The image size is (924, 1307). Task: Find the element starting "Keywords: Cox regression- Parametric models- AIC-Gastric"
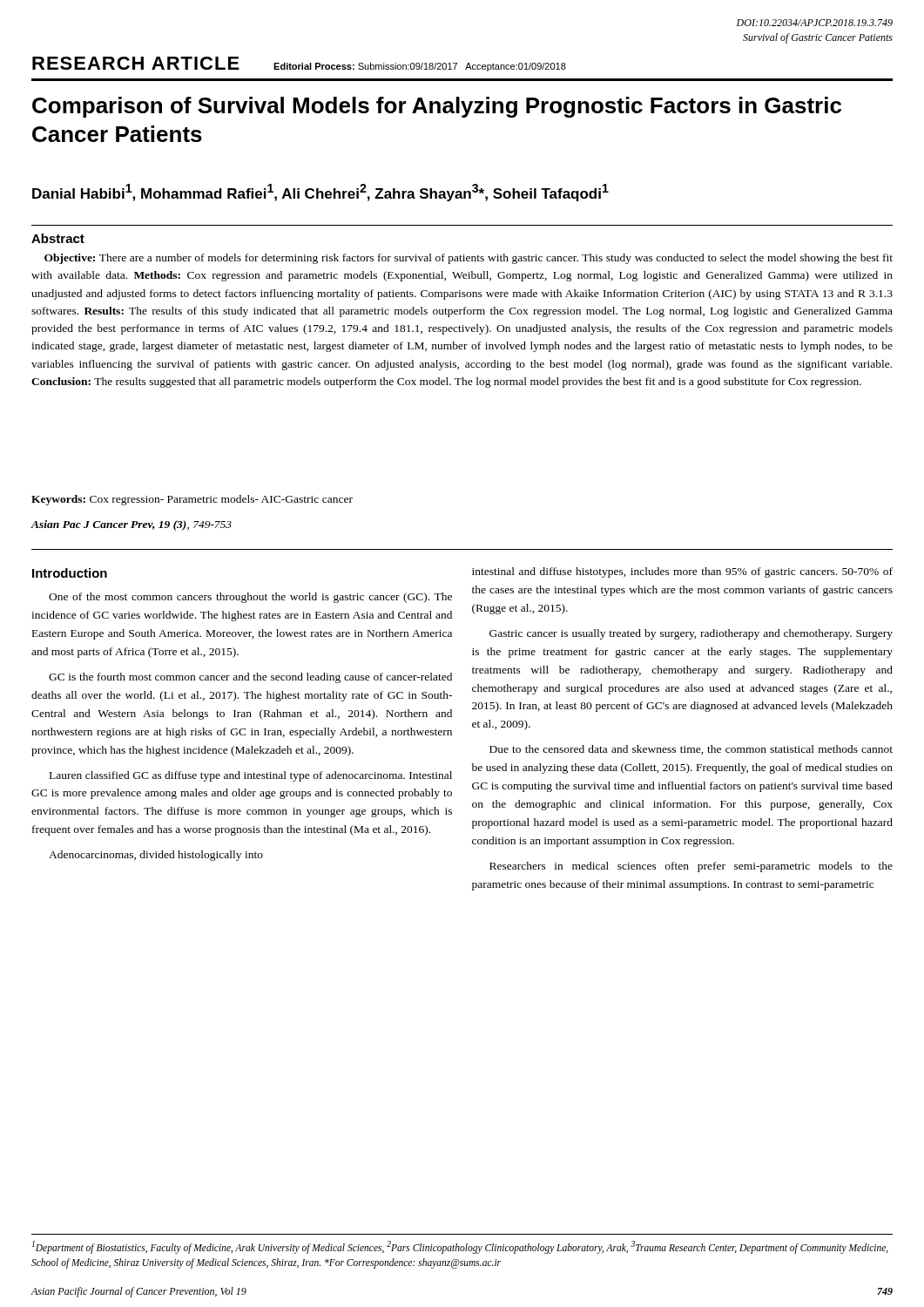pos(192,499)
